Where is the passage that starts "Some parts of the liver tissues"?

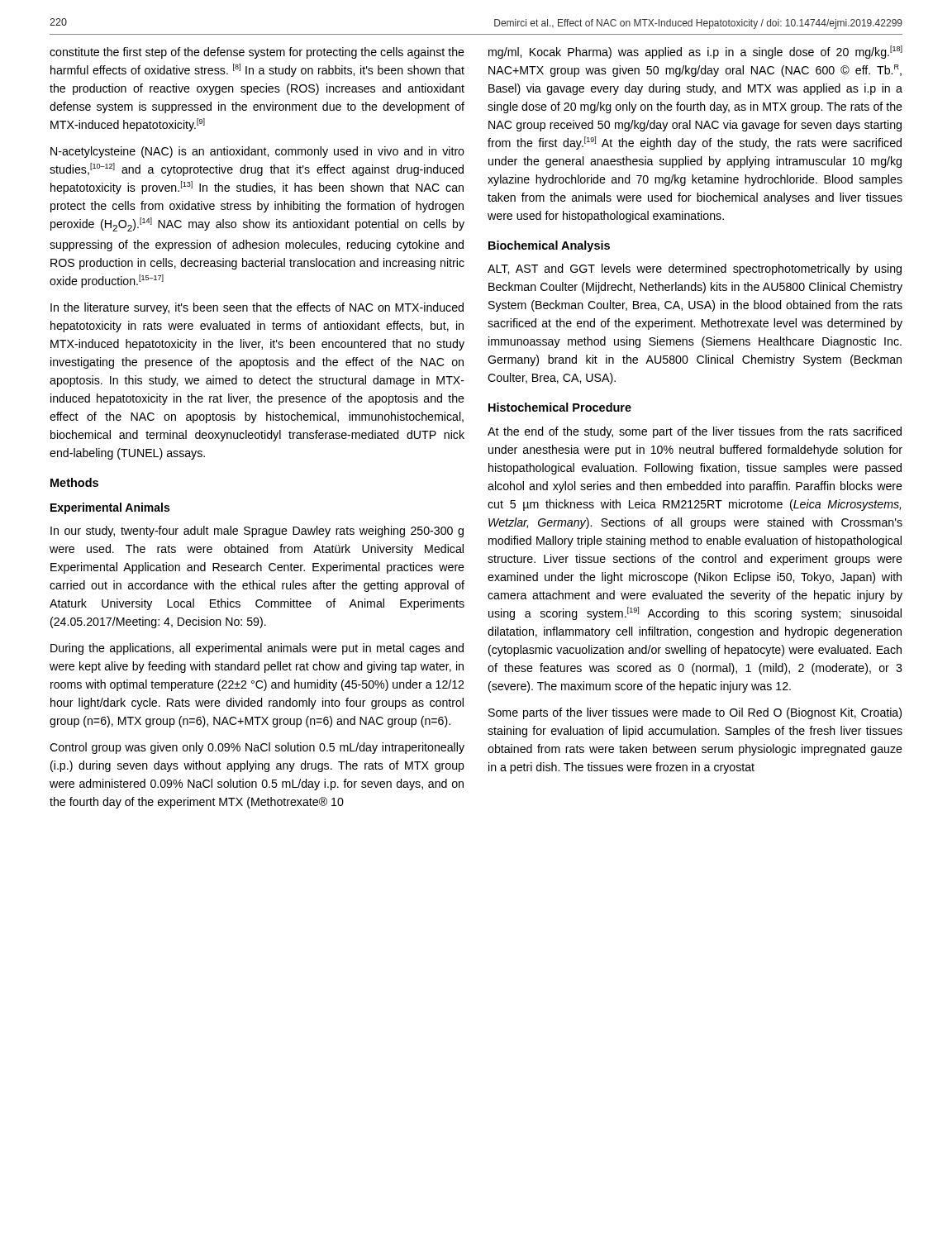coord(695,740)
